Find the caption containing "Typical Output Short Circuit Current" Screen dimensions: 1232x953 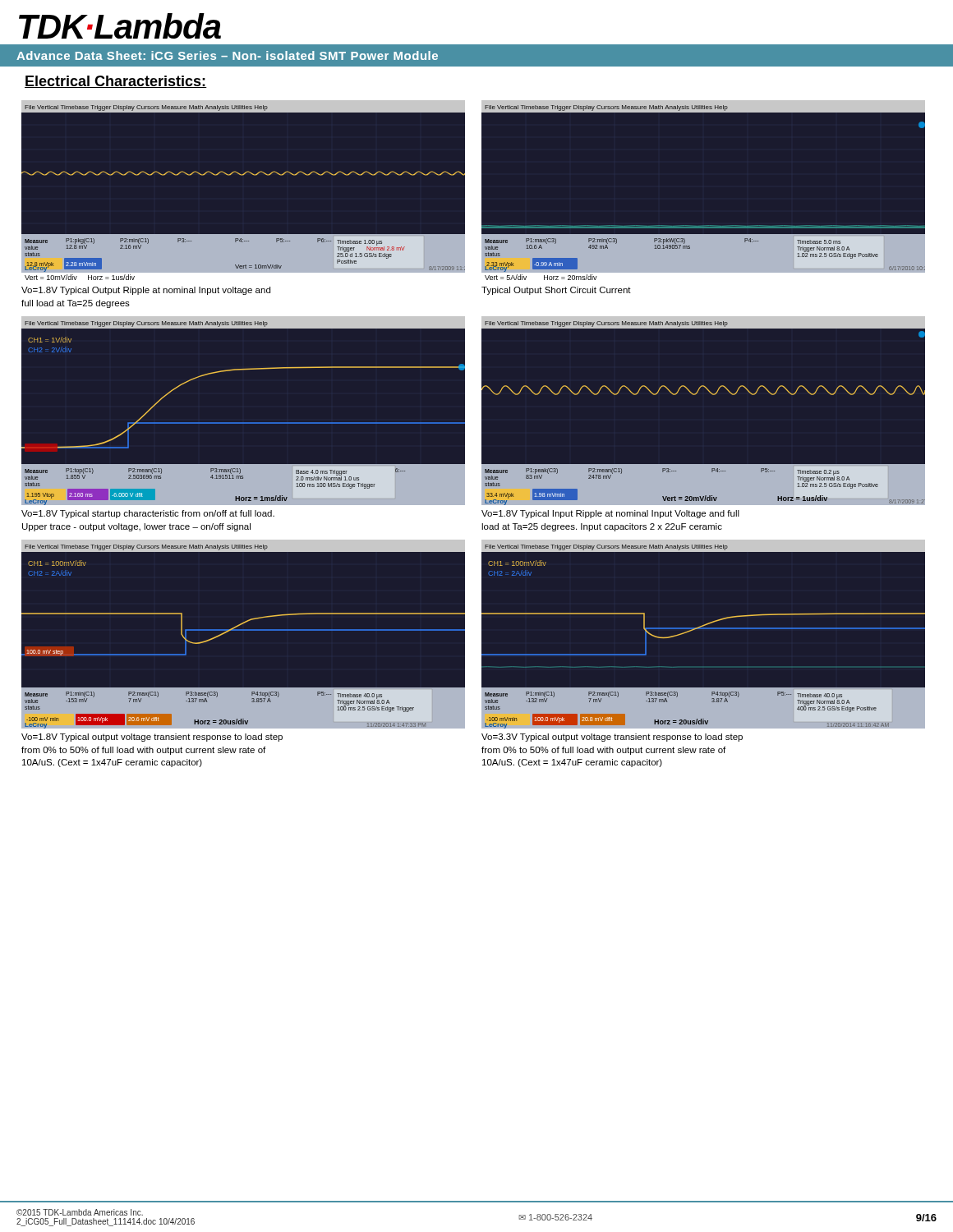tap(556, 290)
